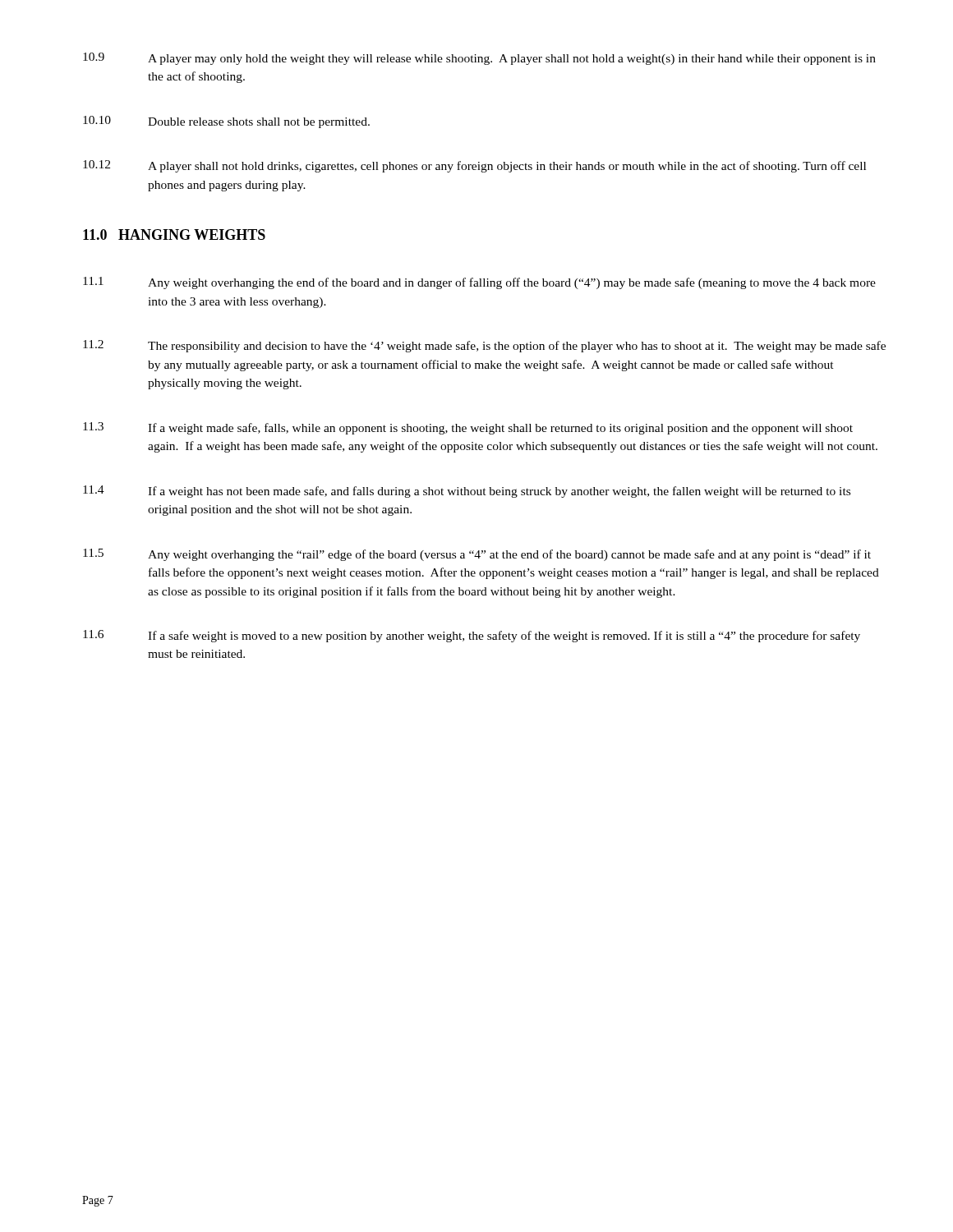The image size is (953, 1232).
Task: Select the region starting "11.5 Any weight"
Action: coord(485,573)
